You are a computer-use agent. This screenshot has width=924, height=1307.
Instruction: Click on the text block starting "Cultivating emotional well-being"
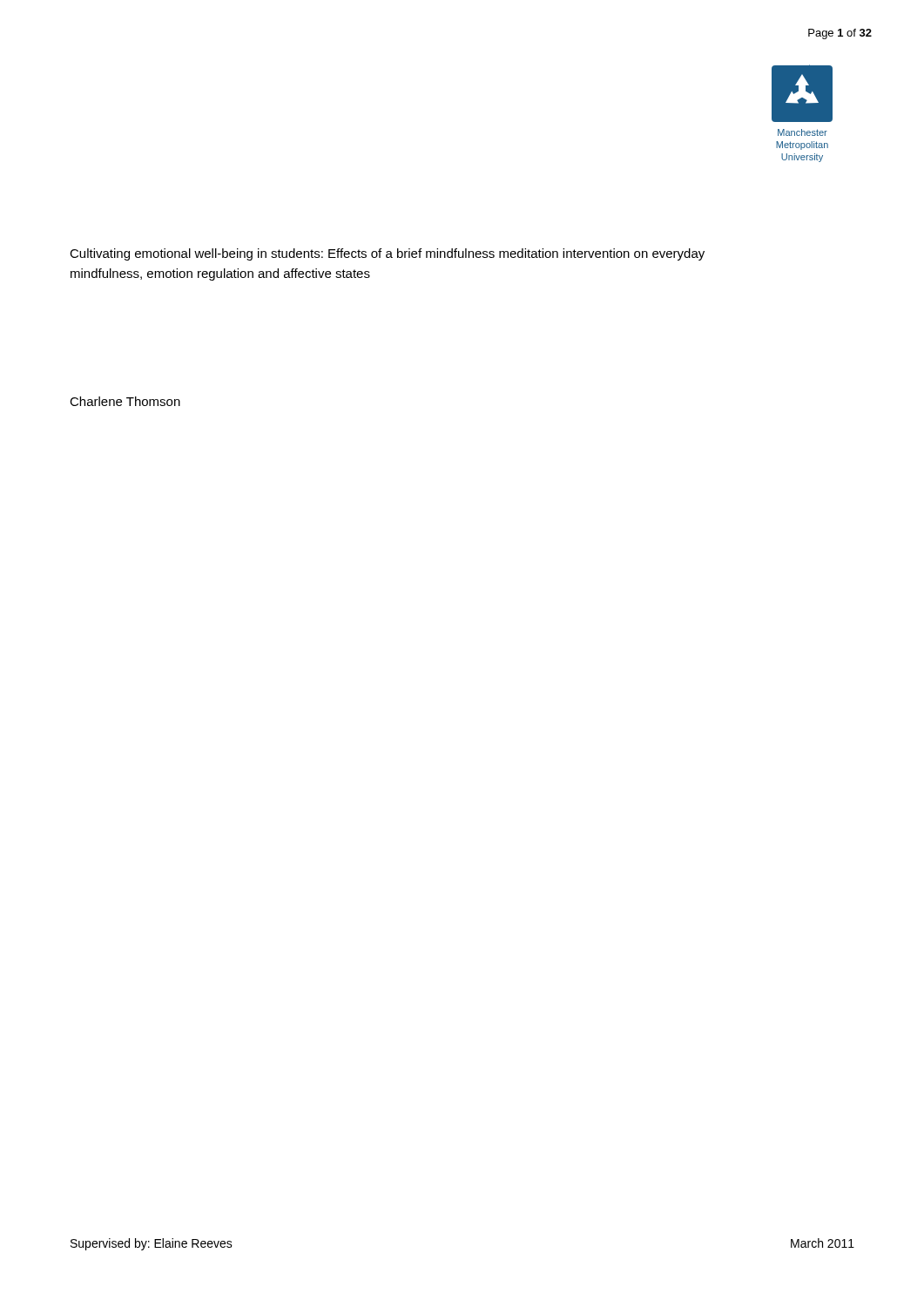point(387,263)
